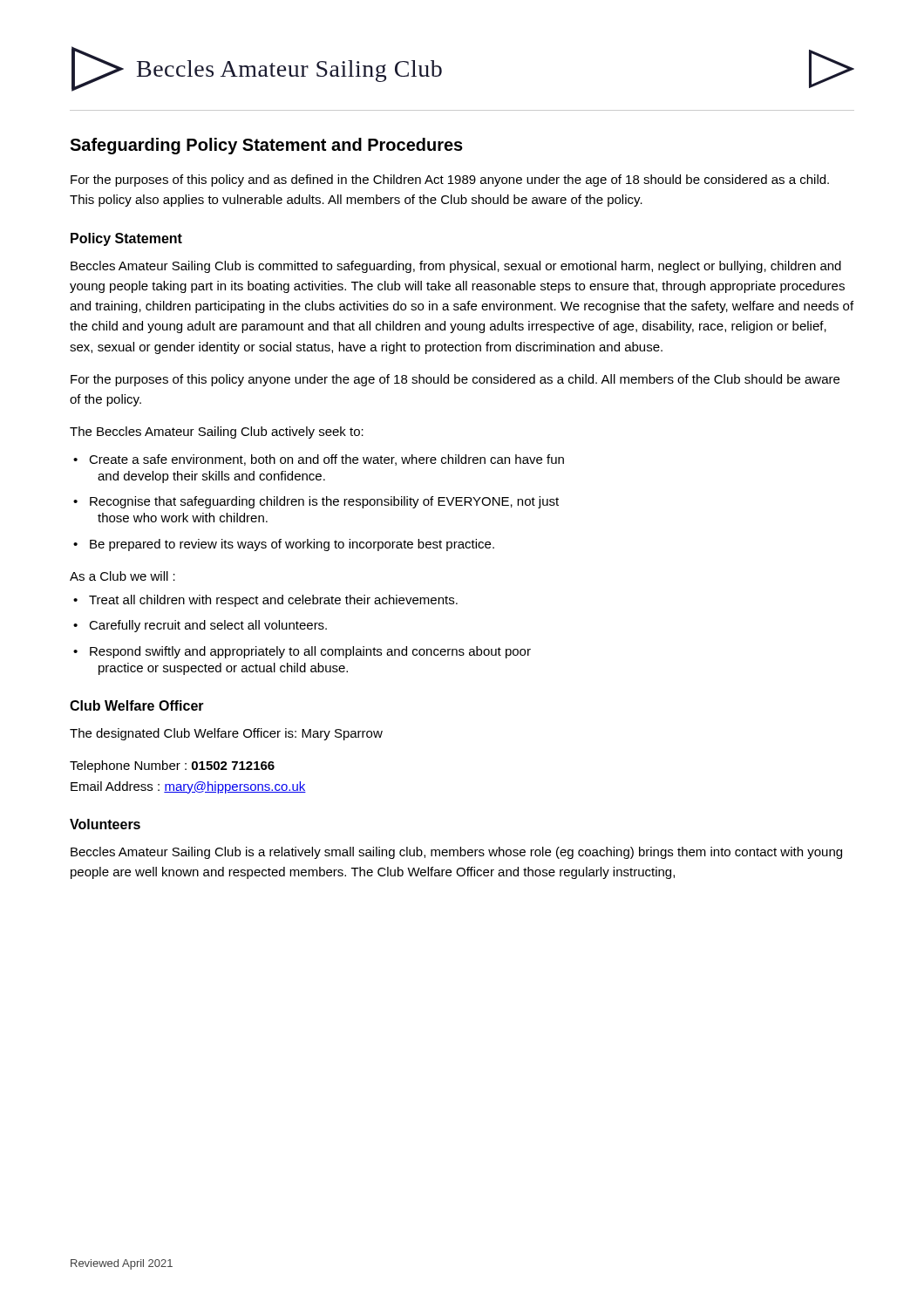Where is the passage that starts "Telephone Number :"?
The image size is (924, 1308).
[x=188, y=776]
